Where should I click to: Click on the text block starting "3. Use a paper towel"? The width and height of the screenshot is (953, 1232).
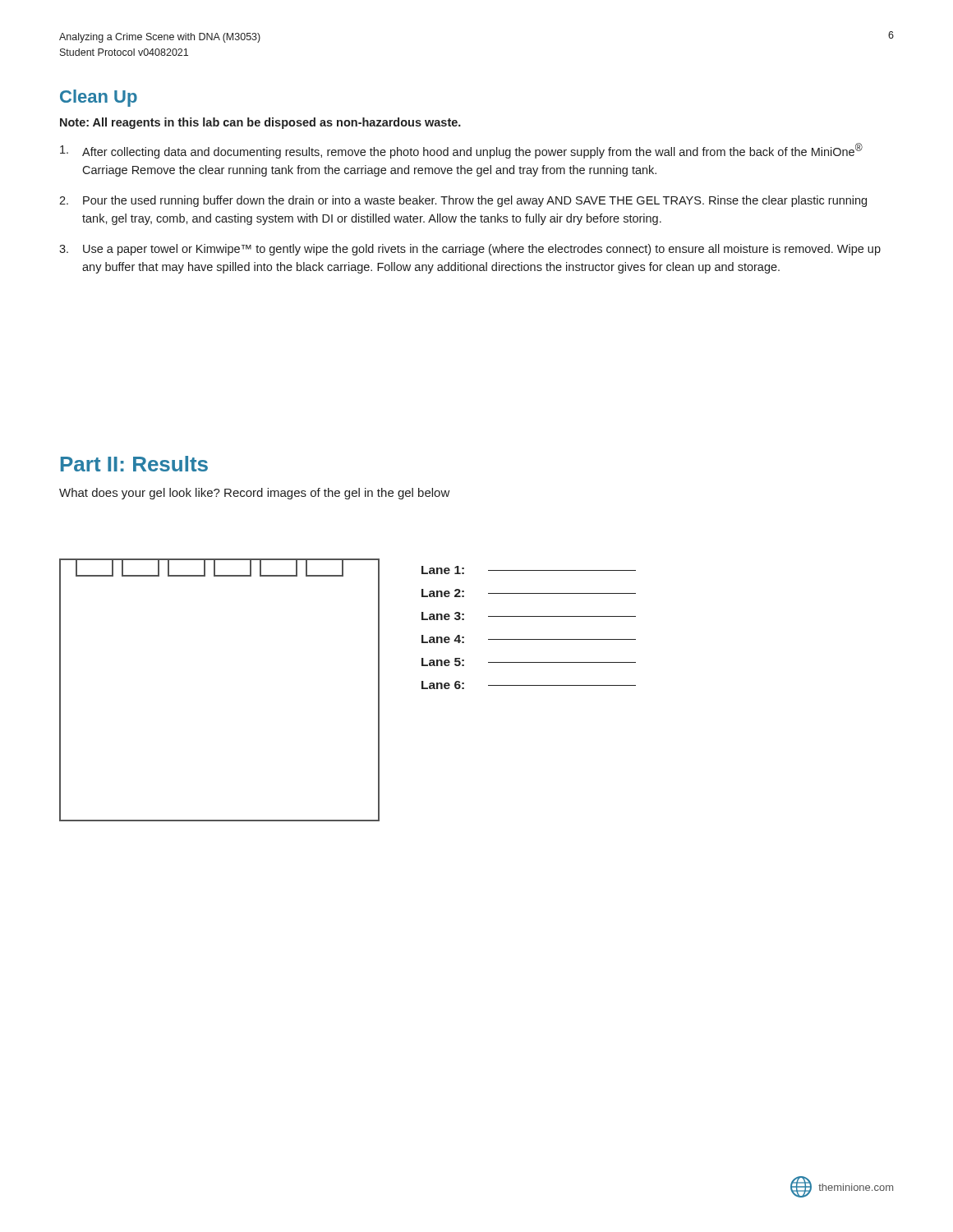coord(476,258)
